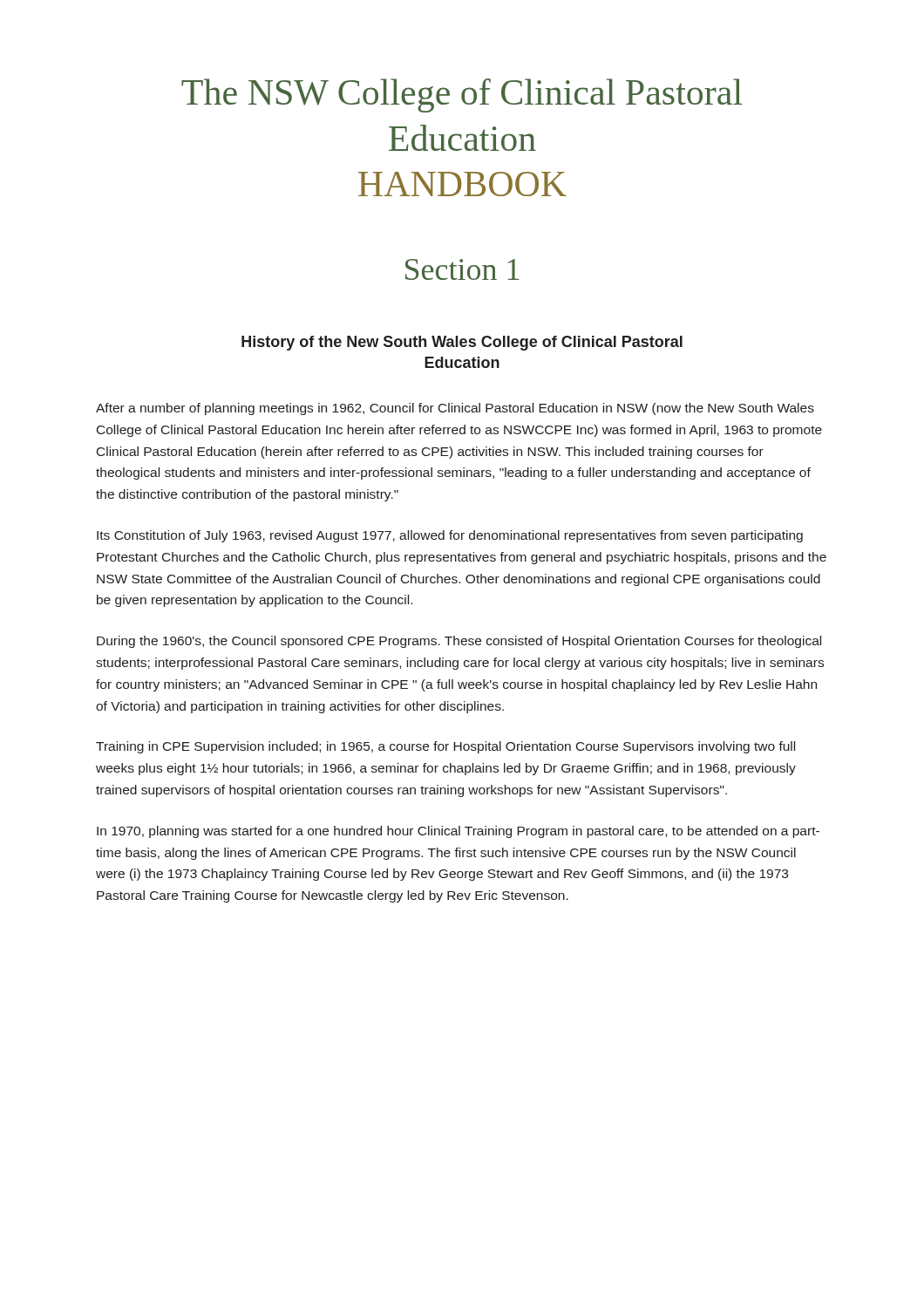Click on the section header that reads "Section 1"
The image size is (924, 1308).
point(462,269)
